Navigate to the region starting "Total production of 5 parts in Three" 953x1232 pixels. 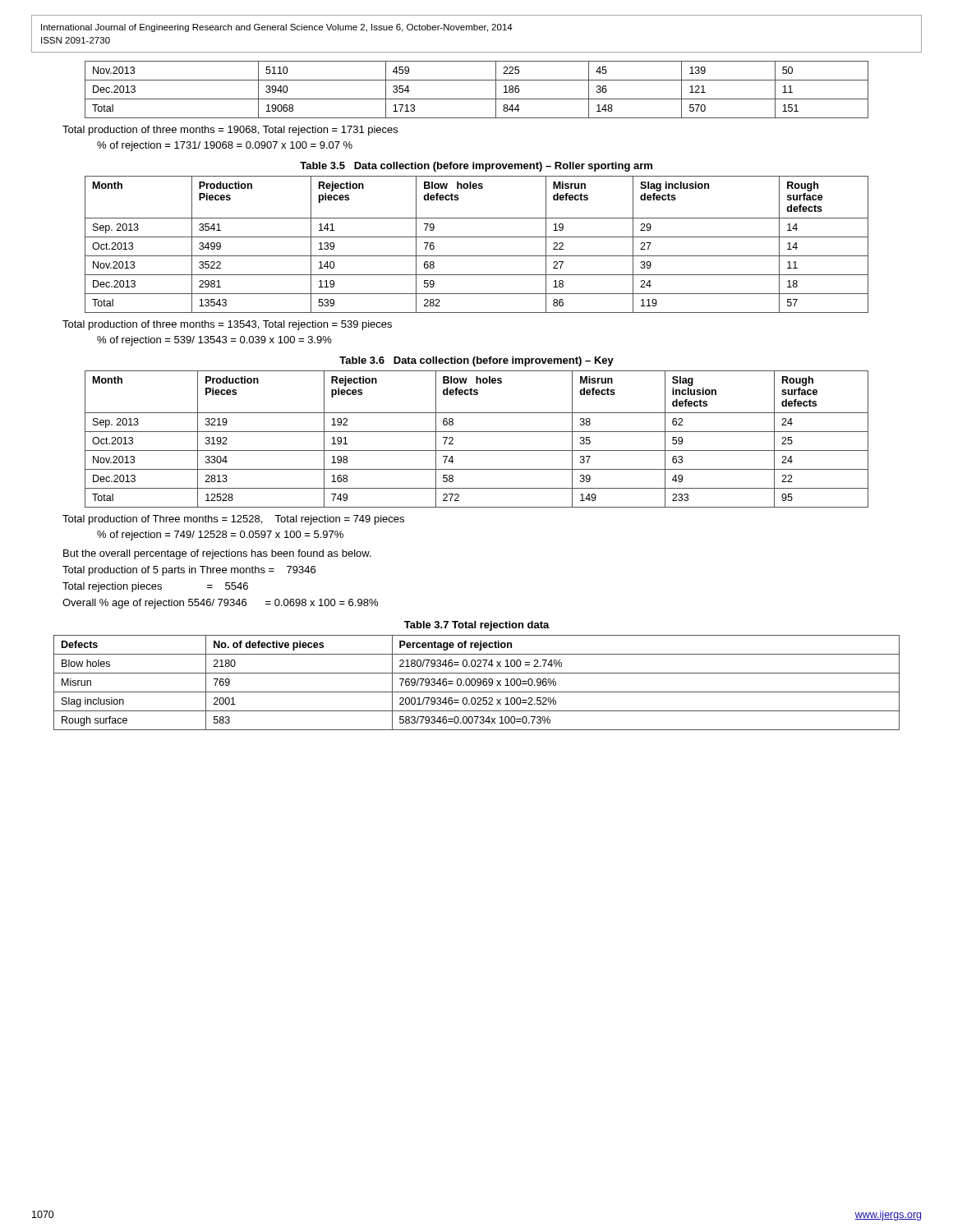tap(189, 570)
